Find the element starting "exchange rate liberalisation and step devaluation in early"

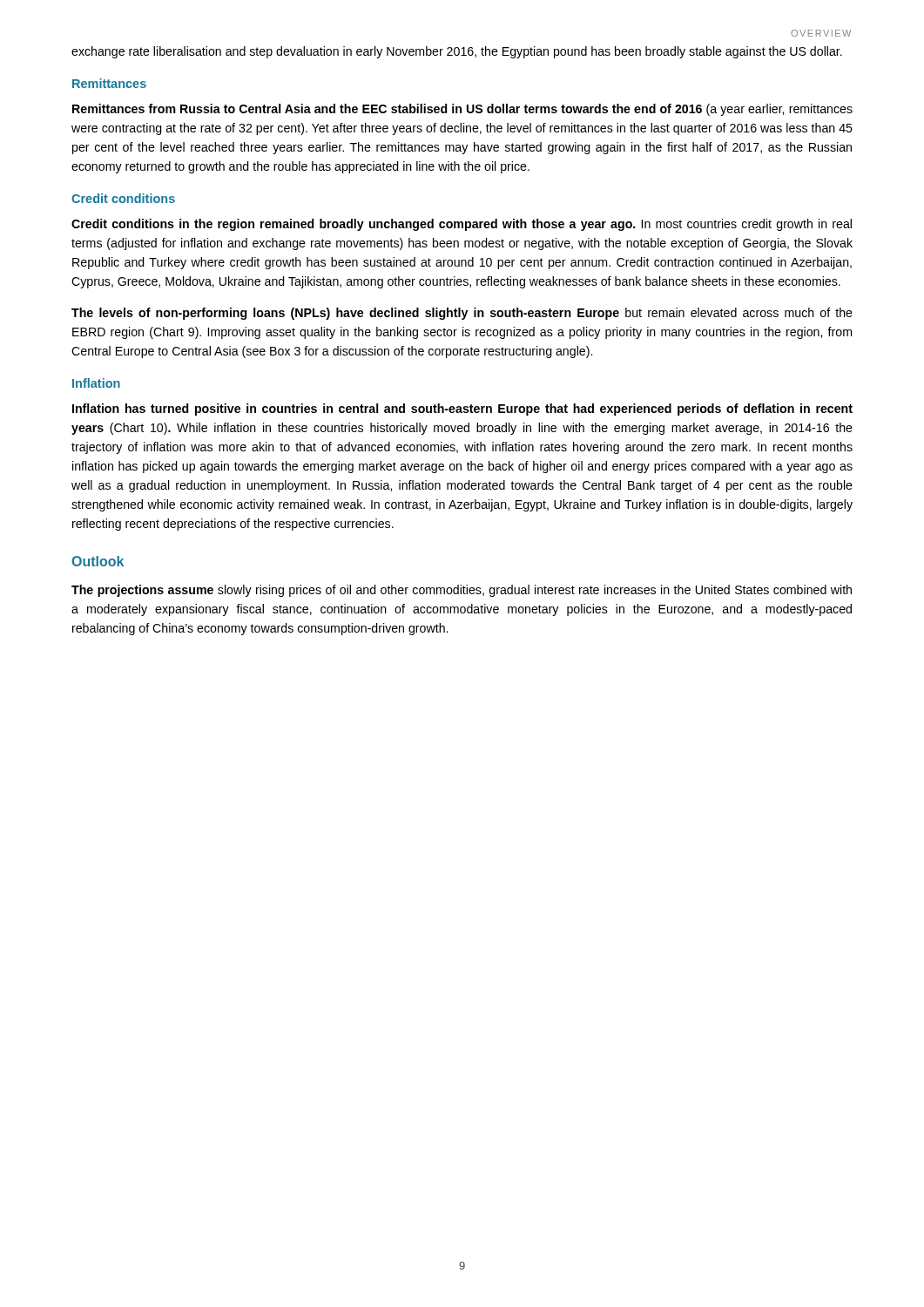[457, 51]
